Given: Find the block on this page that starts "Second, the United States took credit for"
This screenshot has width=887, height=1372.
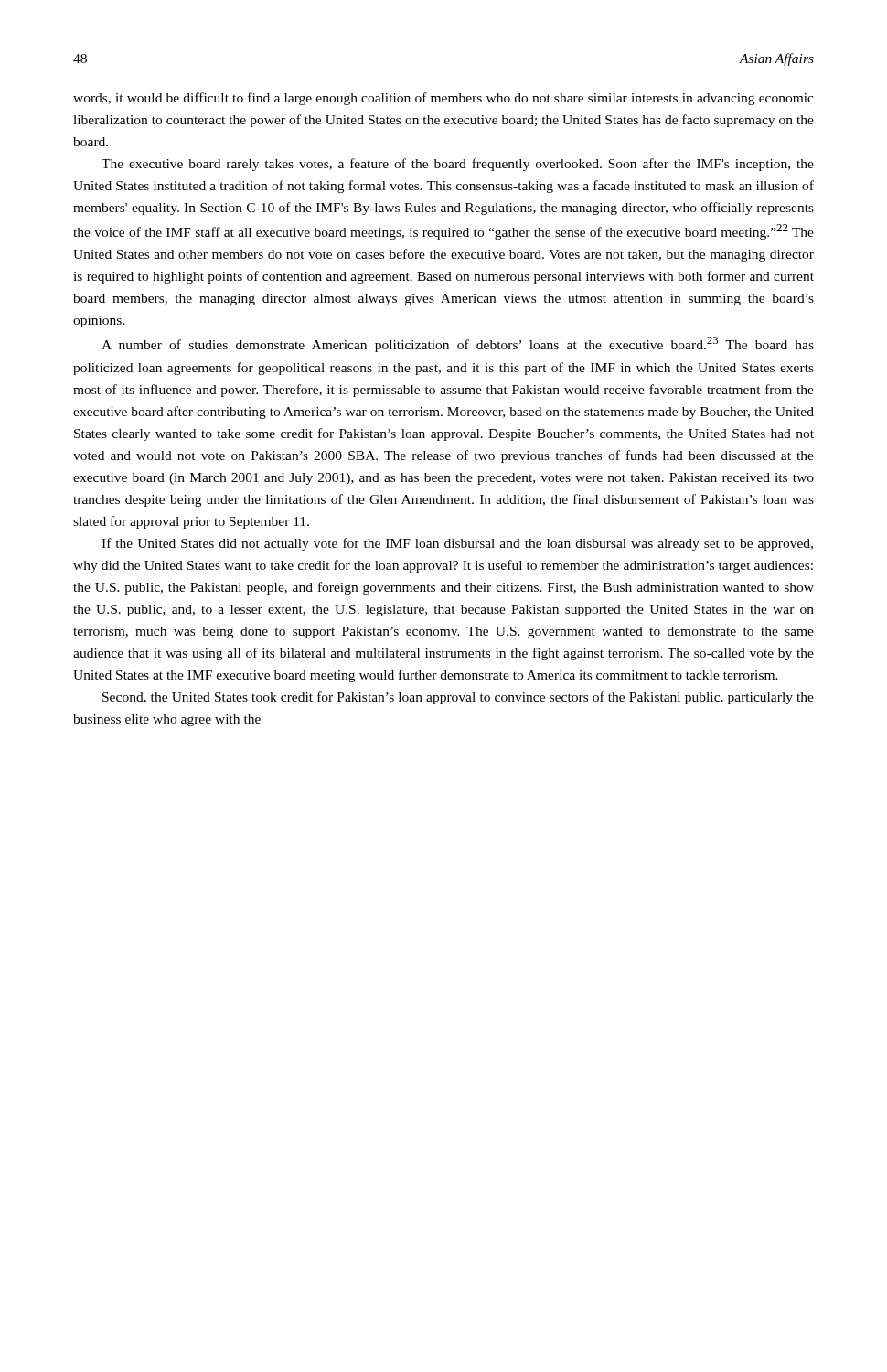Looking at the screenshot, I should tap(444, 708).
